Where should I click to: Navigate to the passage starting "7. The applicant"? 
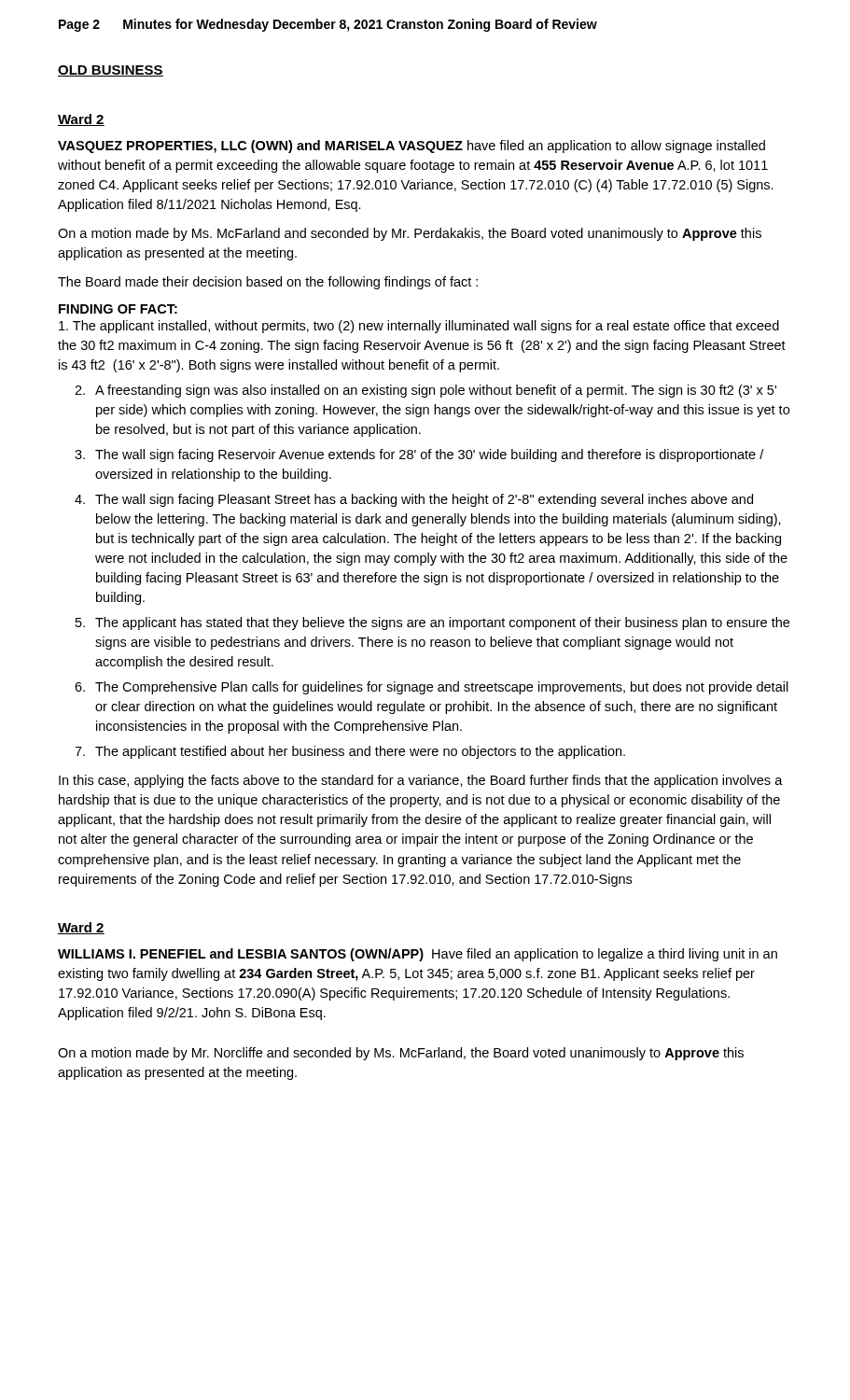click(x=433, y=752)
